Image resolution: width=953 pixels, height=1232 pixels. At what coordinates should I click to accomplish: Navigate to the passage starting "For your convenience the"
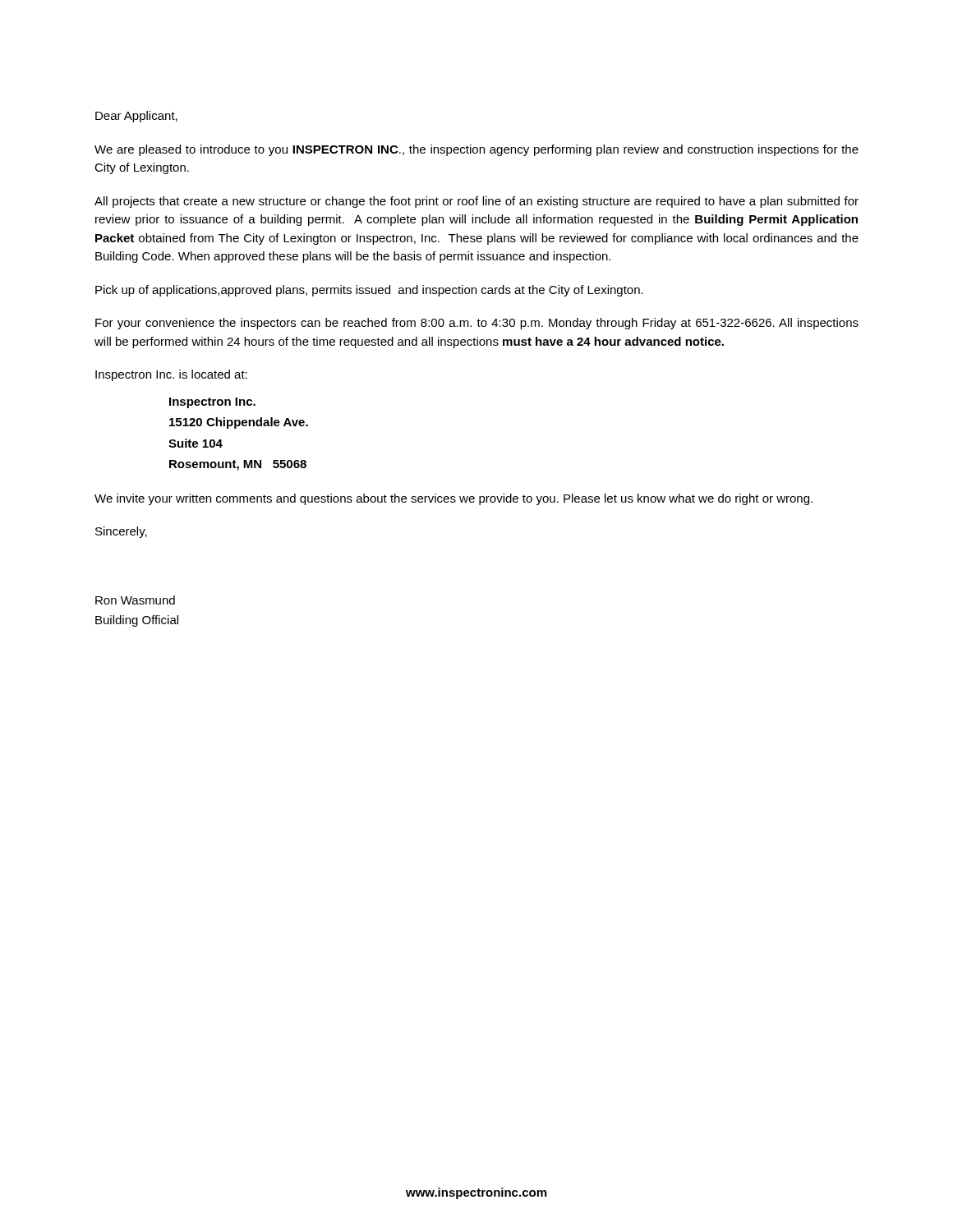pos(476,332)
